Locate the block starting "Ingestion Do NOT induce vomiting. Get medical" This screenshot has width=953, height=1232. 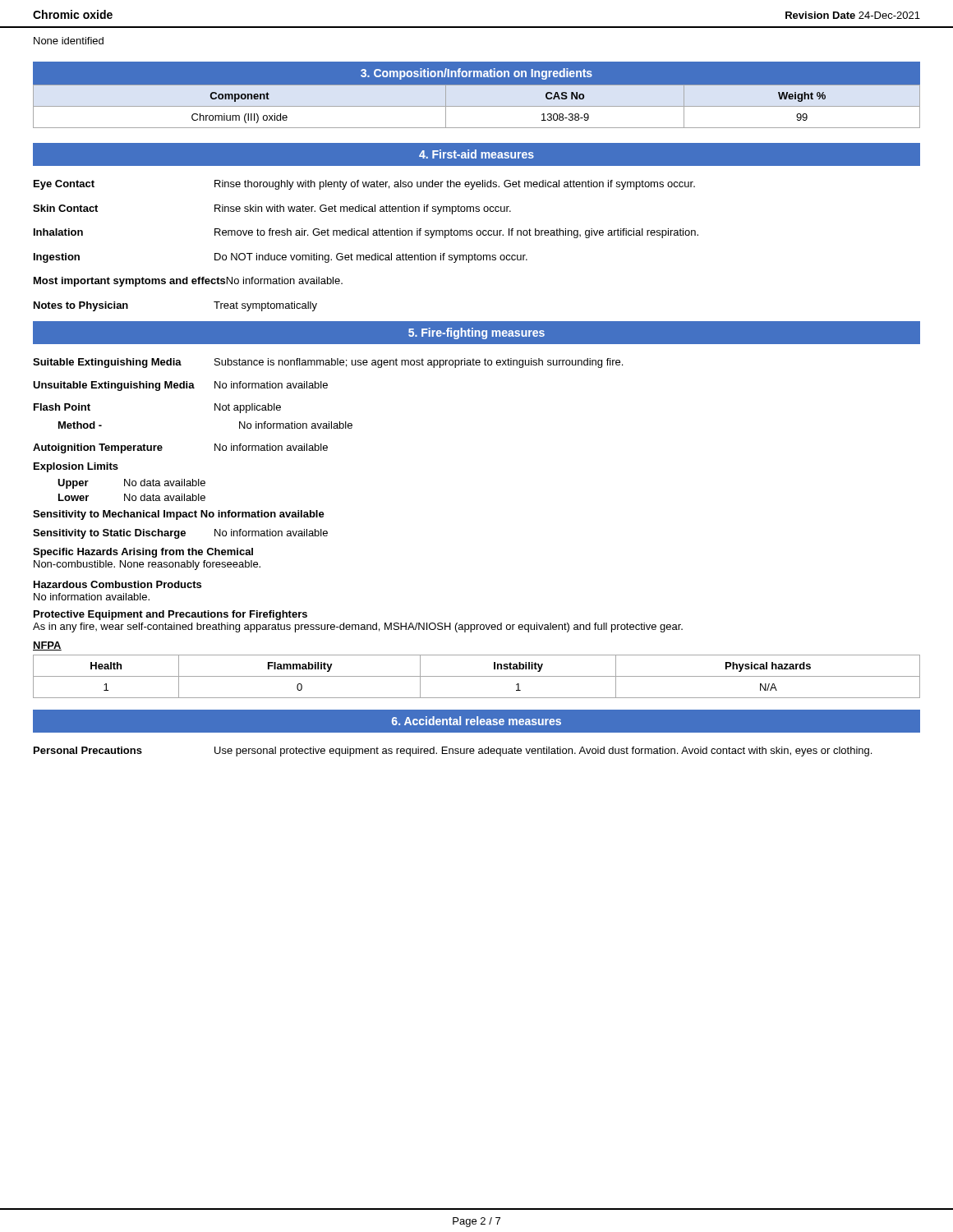coord(476,257)
